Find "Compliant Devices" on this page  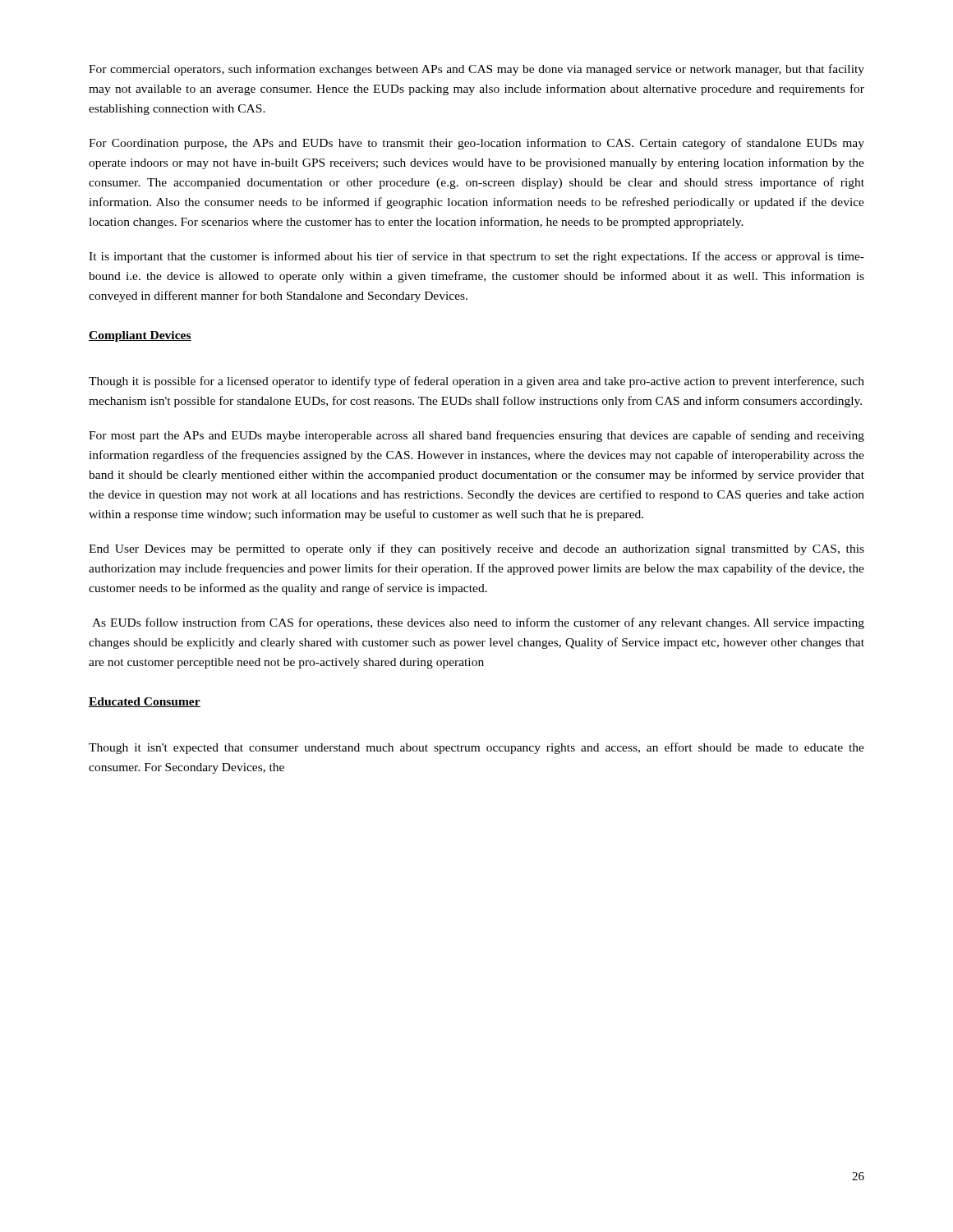[140, 335]
